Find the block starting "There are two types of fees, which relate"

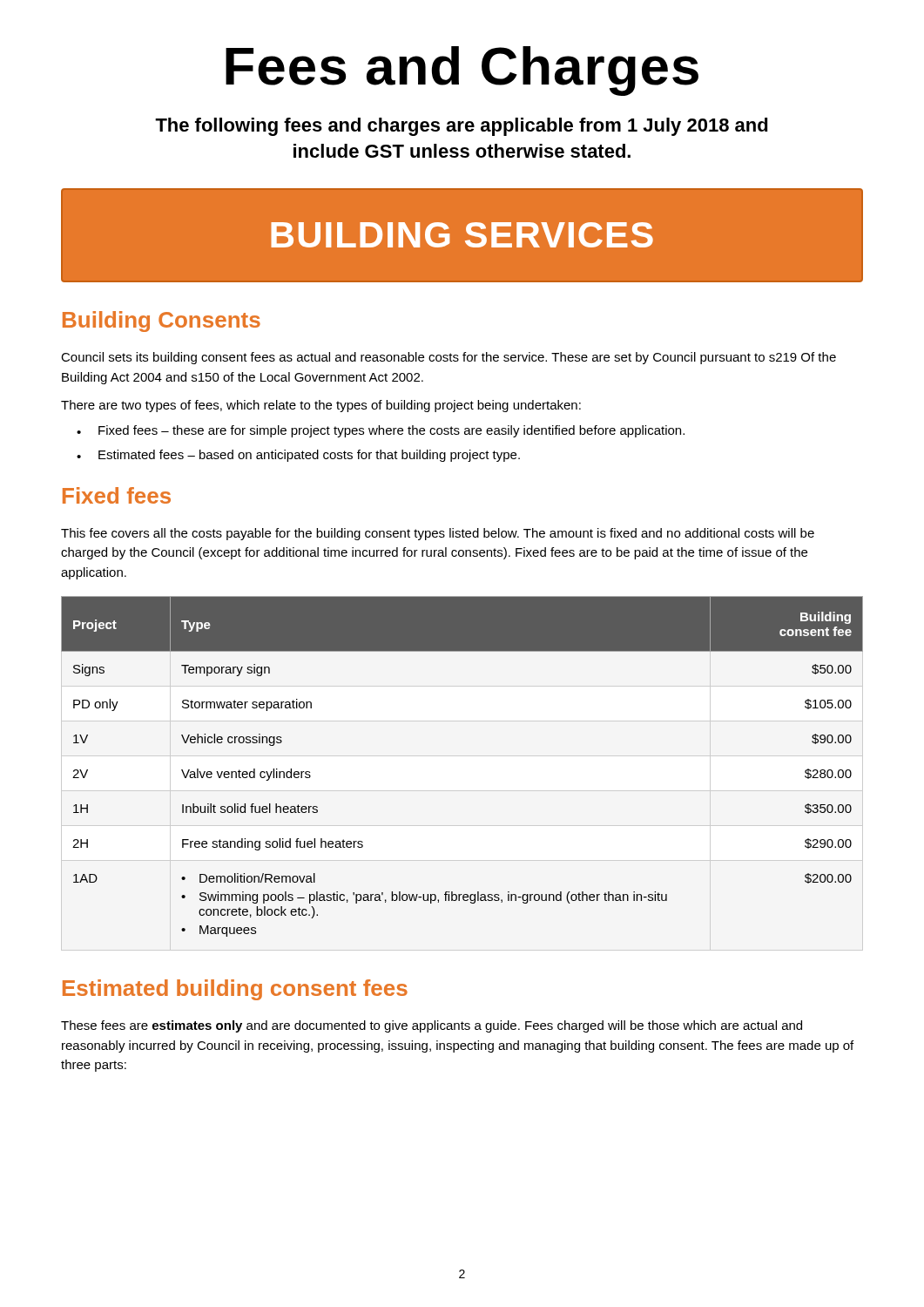321,405
